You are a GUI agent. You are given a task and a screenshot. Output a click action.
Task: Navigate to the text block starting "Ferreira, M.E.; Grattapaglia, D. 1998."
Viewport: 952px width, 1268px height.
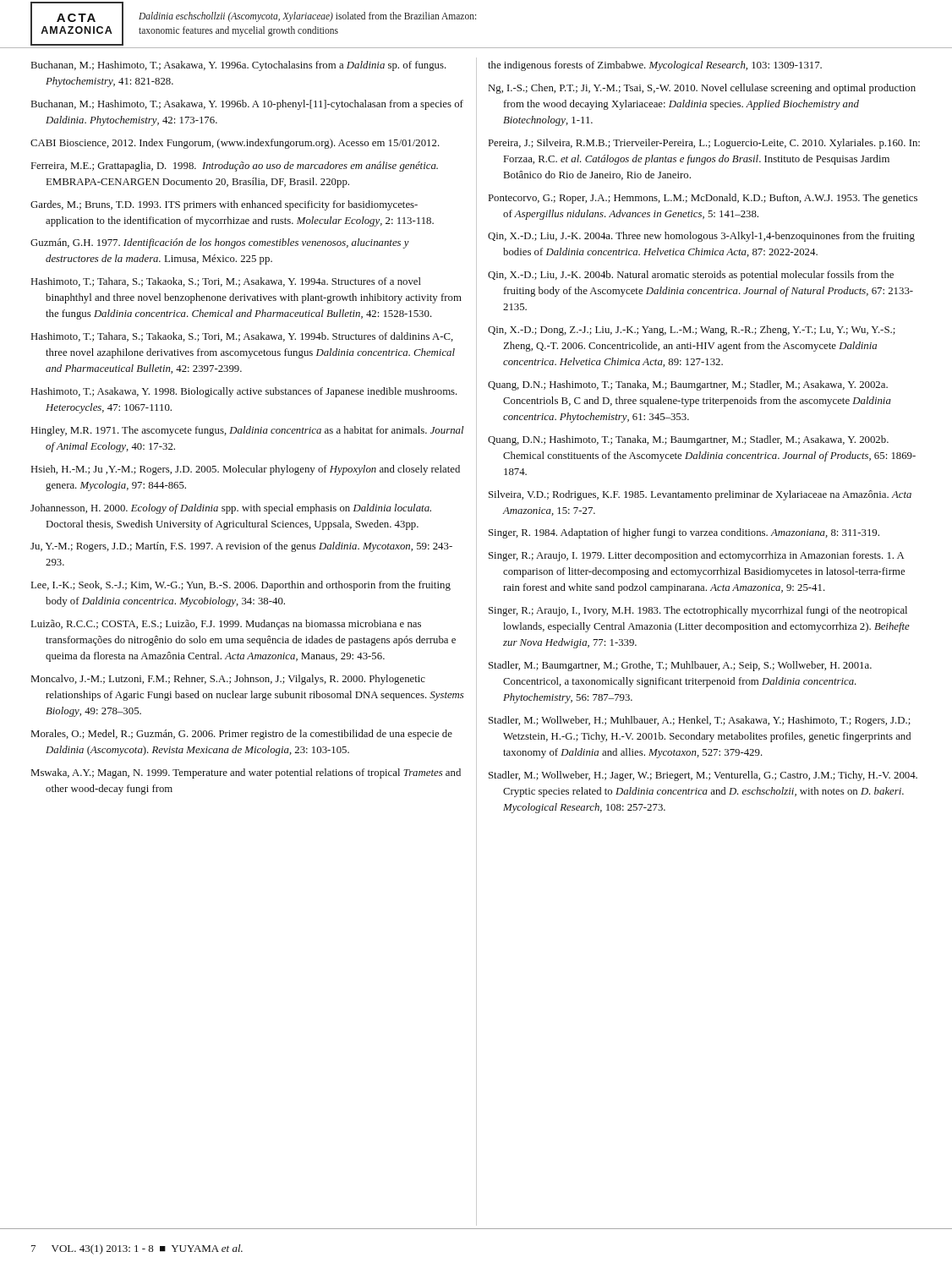pos(236,173)
